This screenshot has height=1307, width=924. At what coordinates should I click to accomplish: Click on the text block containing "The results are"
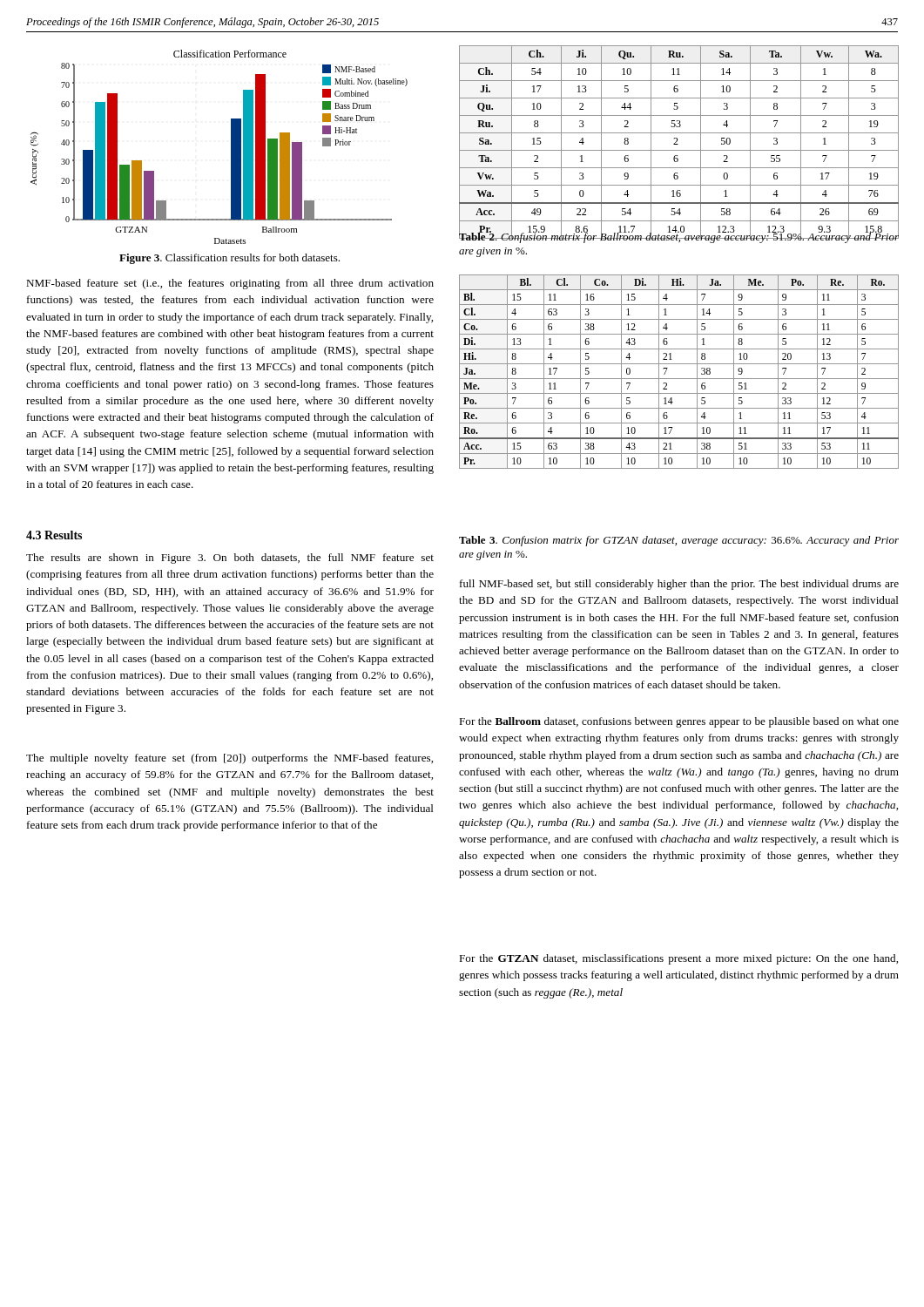pyautogui.click(x=230, y=633)
